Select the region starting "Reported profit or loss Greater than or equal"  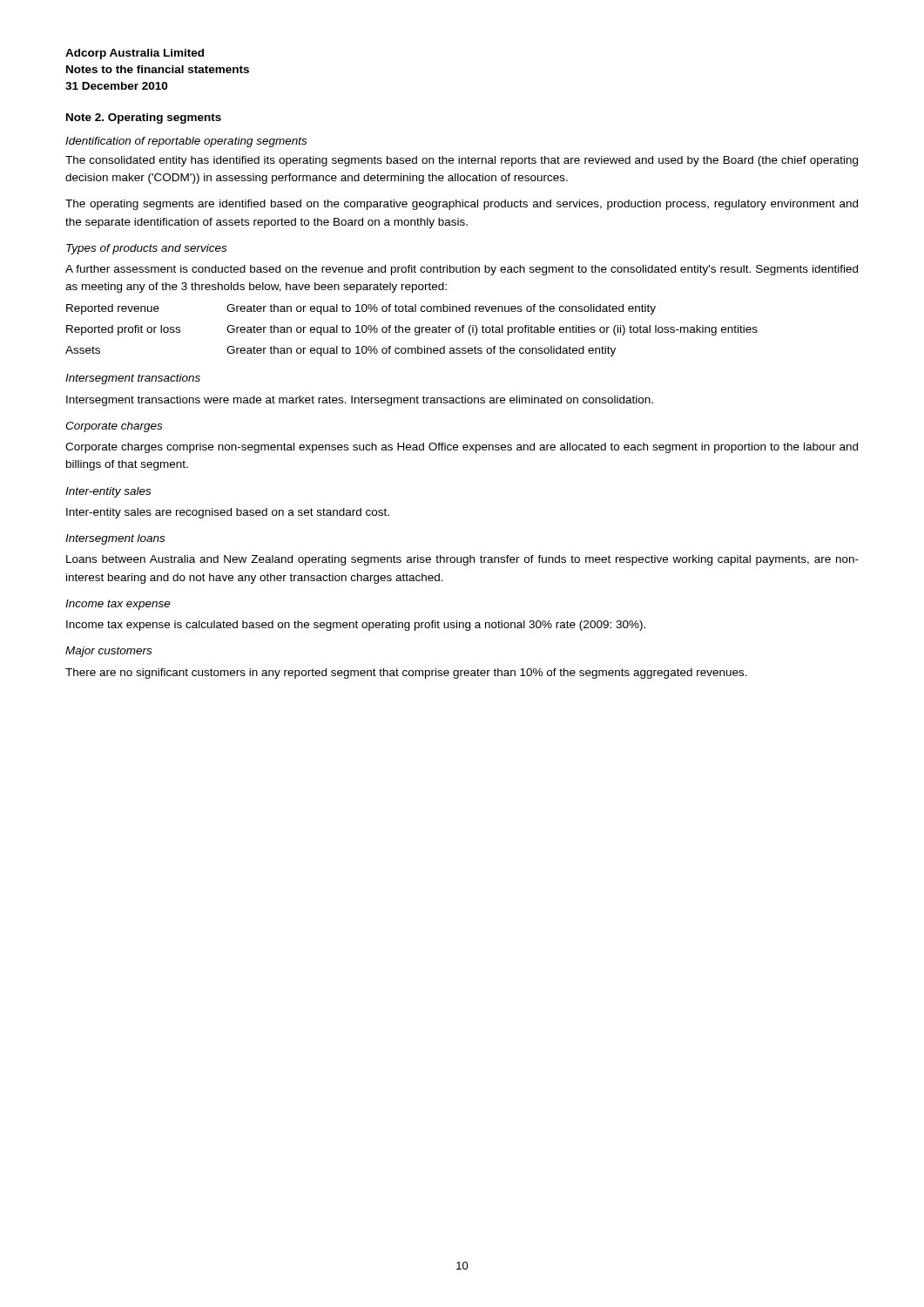click(462, 329)
